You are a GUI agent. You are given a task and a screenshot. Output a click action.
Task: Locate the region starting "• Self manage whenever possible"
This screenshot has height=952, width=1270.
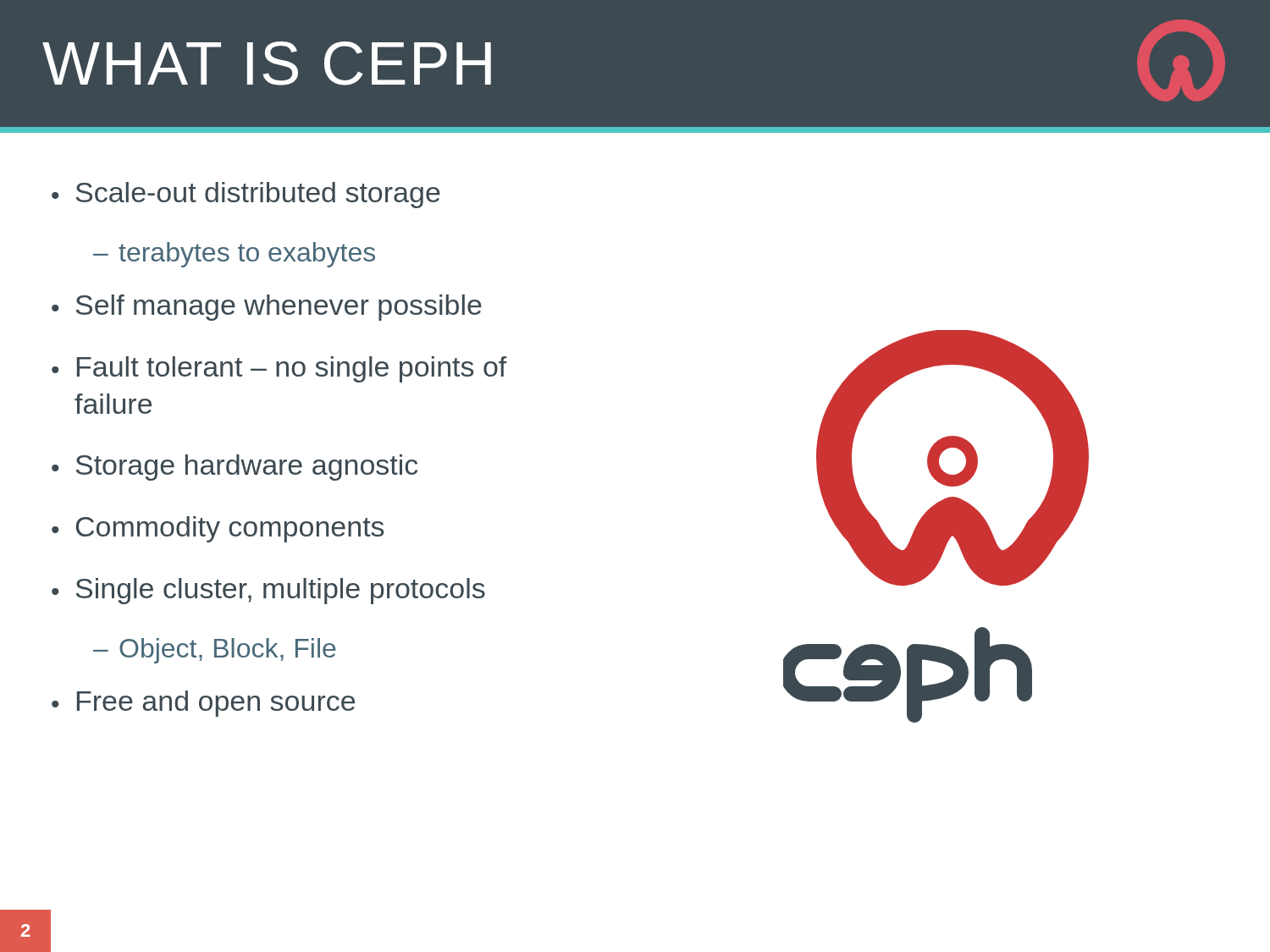tap(267, 305)
